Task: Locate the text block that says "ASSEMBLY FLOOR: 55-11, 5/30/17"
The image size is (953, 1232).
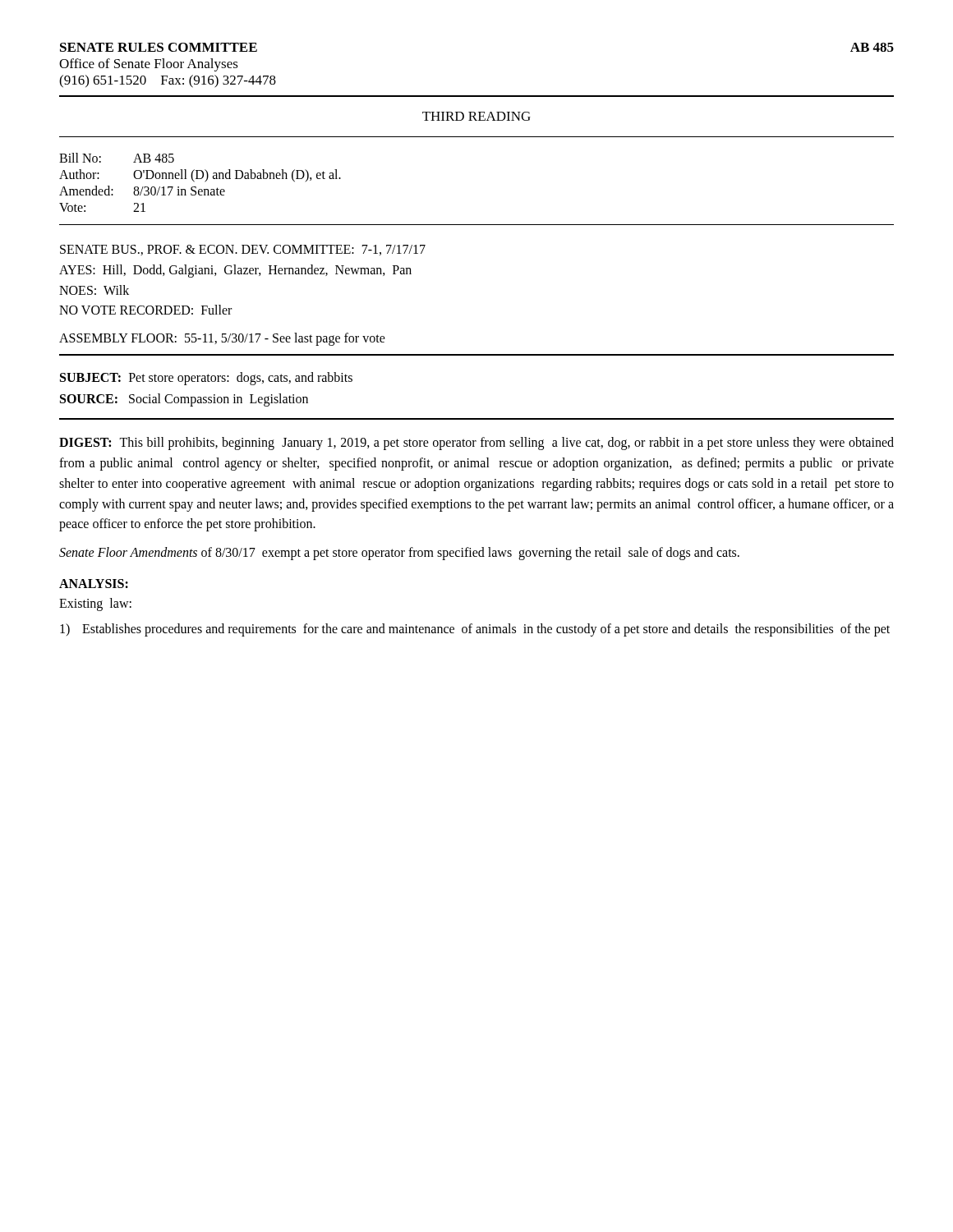Action: pyautogui.click(x=222, y=338)
